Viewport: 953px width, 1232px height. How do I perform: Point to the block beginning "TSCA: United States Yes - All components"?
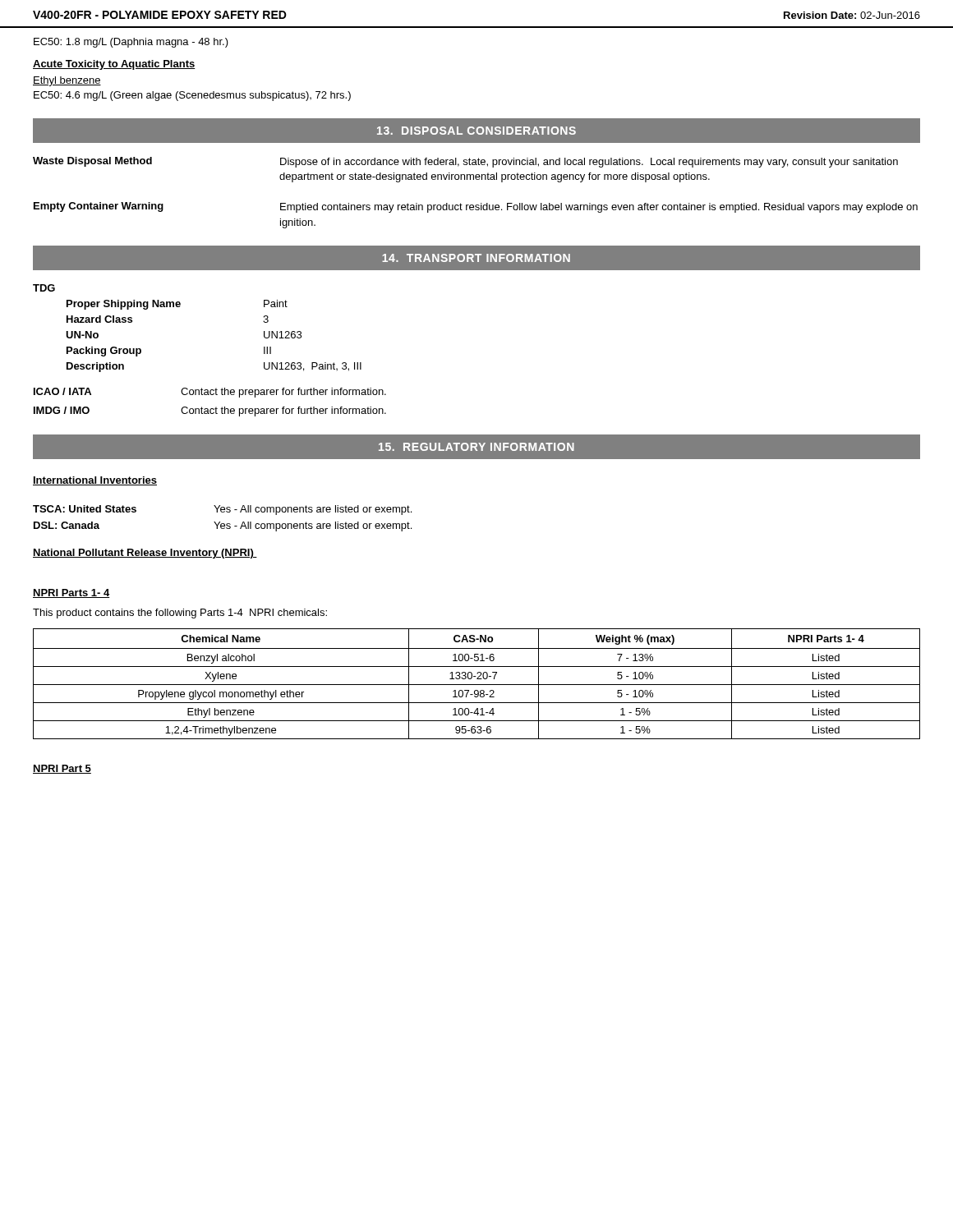(x=222, y=510)
